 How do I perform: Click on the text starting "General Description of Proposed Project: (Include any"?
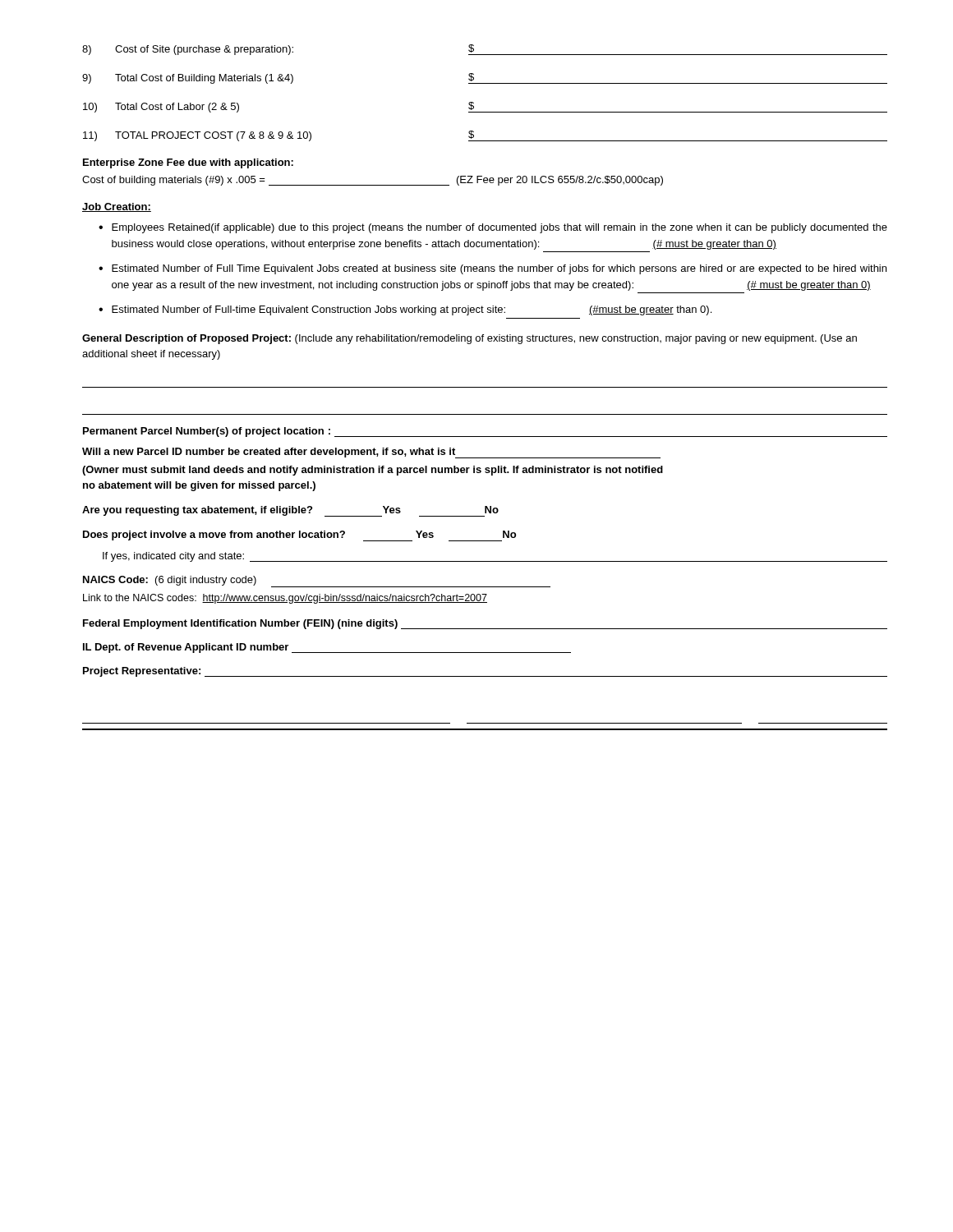coord(470,346)
